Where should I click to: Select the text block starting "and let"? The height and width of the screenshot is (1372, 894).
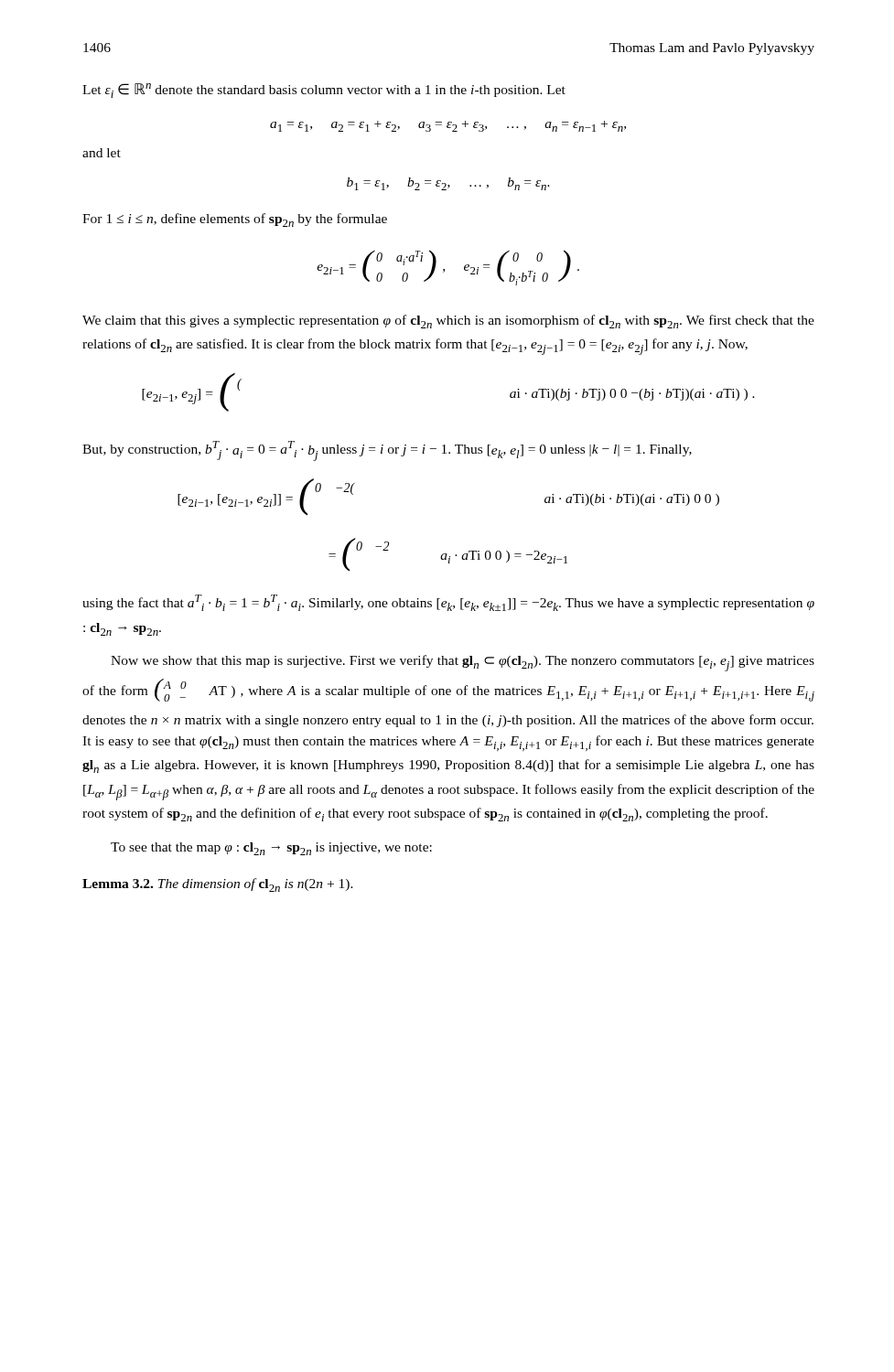point(101,153)
